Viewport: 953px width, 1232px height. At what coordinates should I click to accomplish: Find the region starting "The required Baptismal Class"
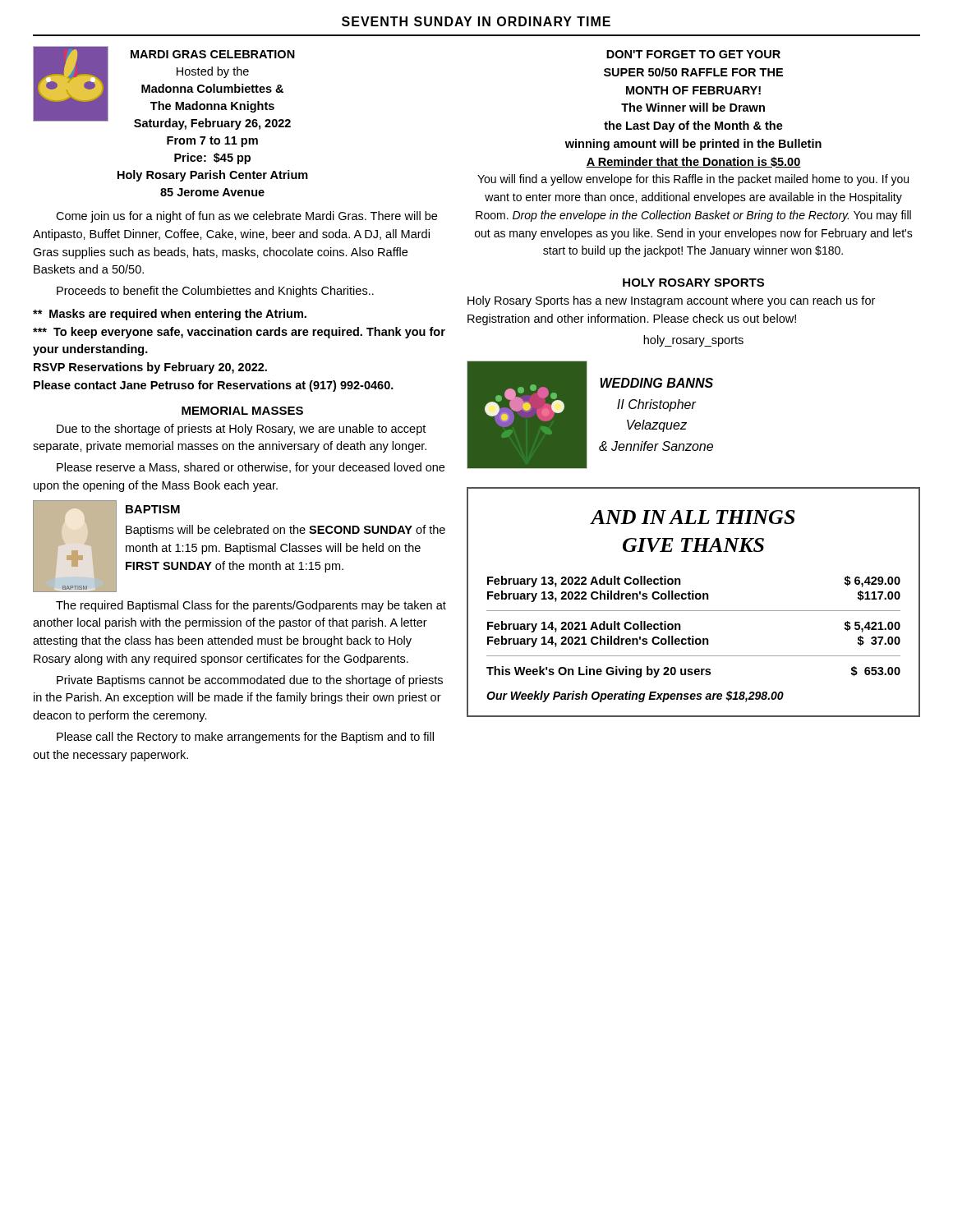(242, 680)
